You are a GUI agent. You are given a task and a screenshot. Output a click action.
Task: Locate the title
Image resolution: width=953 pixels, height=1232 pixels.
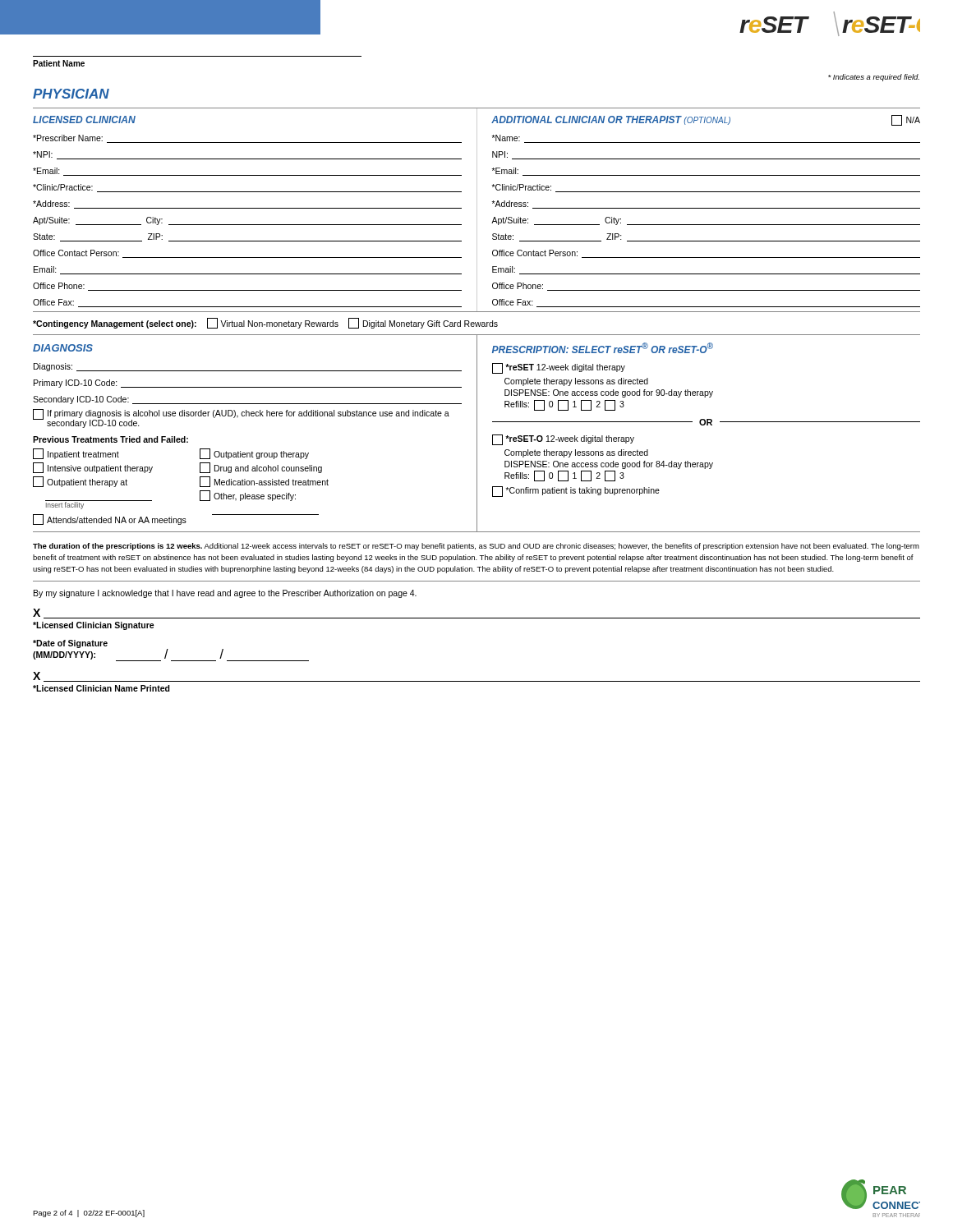(71, 94)
